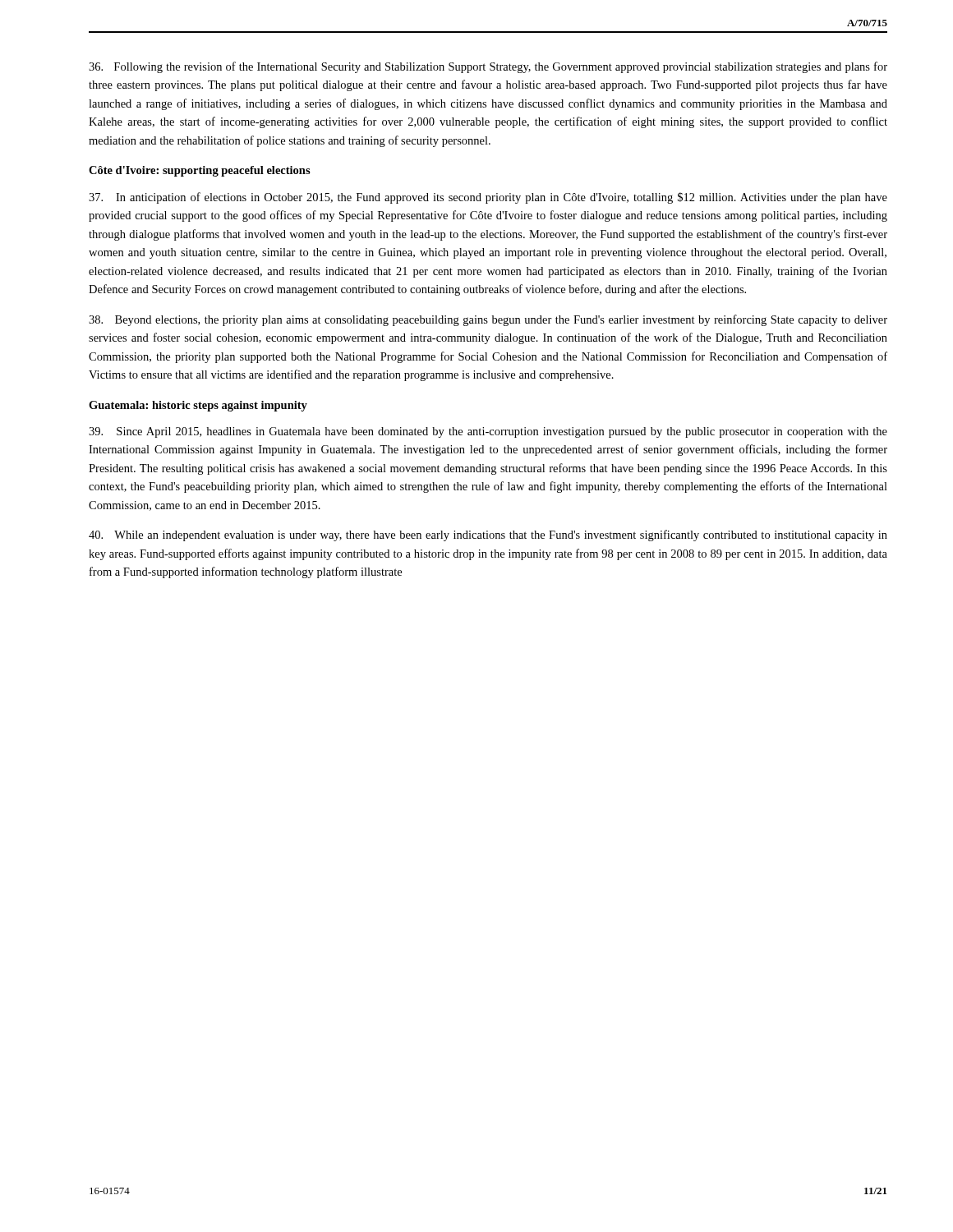Locate the text block containing "Since April 2015,"
Viewport: 953px width, 1232px height.
click(488, 468)
